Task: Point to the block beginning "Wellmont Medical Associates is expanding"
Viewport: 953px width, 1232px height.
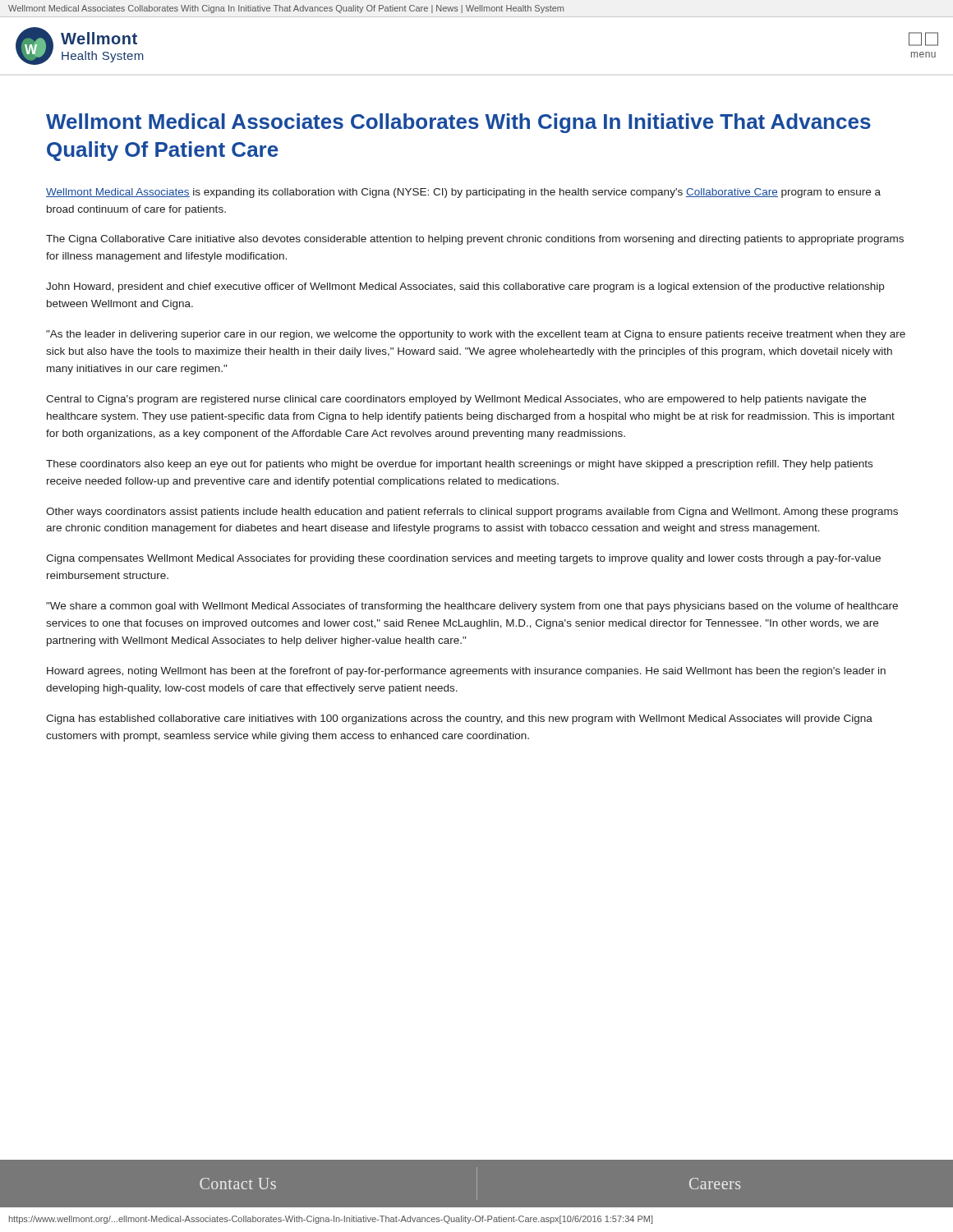Action: coord(463,200)
